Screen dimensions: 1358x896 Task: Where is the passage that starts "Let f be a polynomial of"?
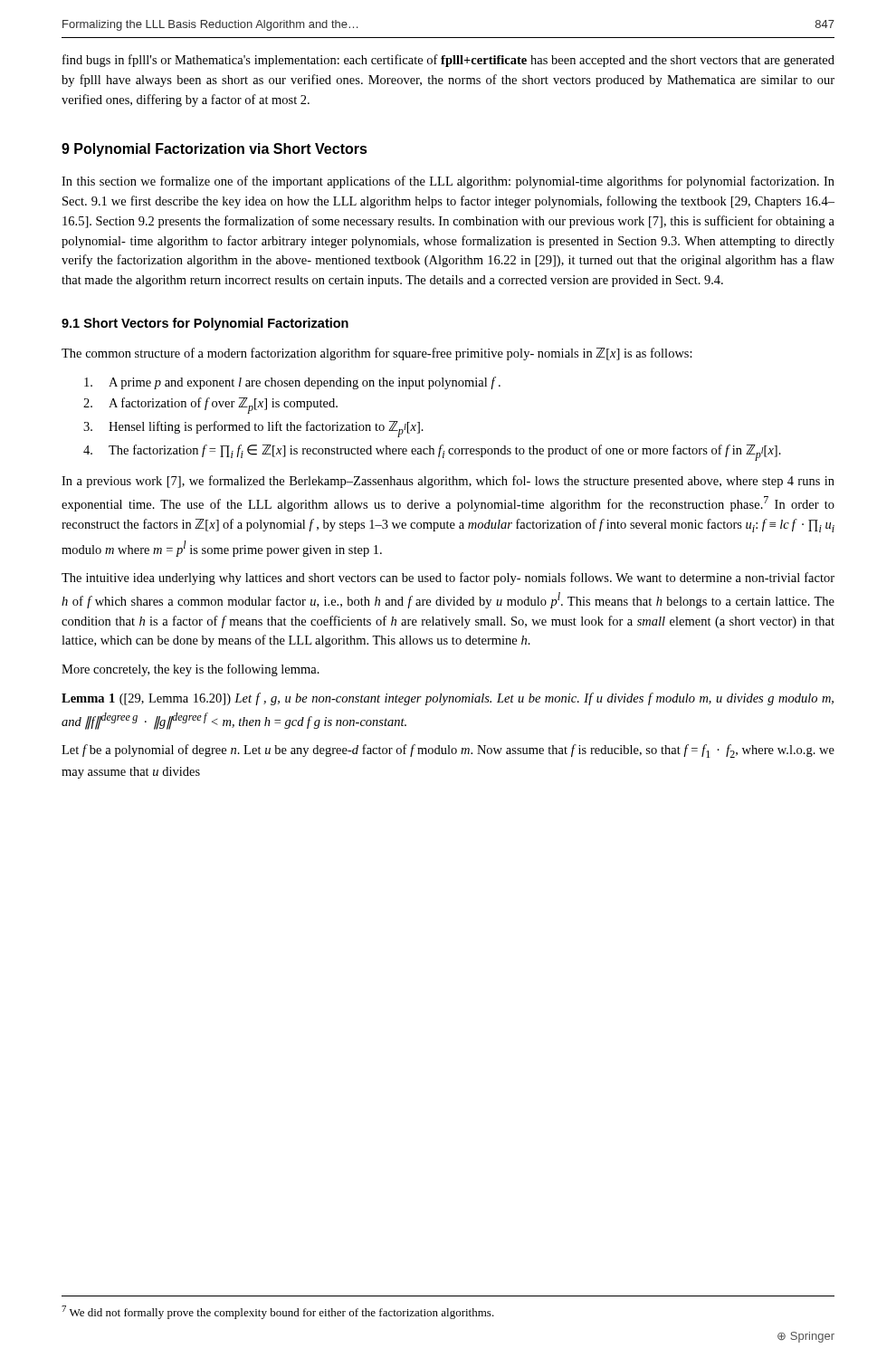[x=448, y=761]
